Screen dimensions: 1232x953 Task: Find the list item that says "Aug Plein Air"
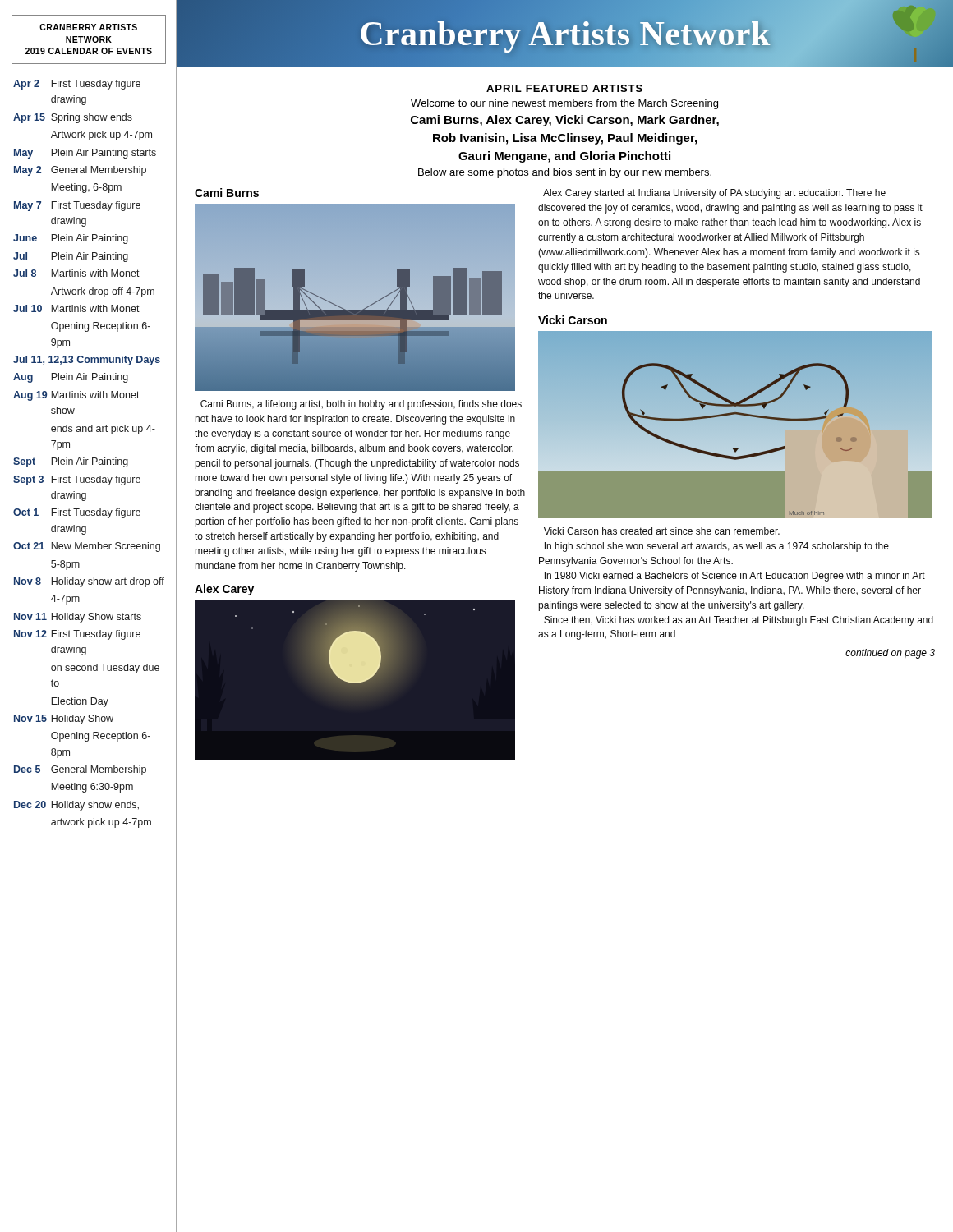click(x=89, y=378)
